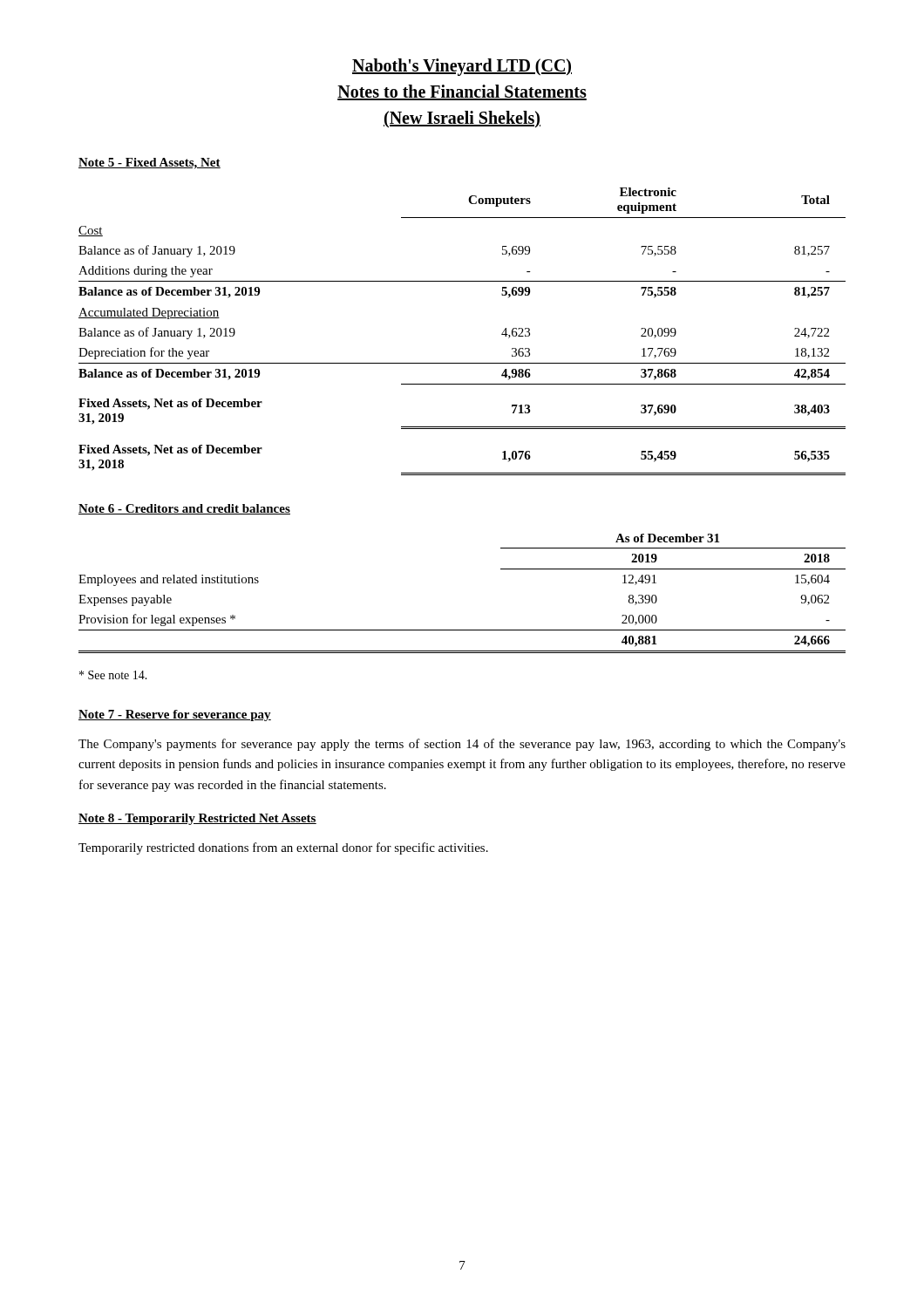This screenshot has width=924, height=1308.
Task: Select the table that reads "Electronic equipment"
Action: tap(462, 329)
